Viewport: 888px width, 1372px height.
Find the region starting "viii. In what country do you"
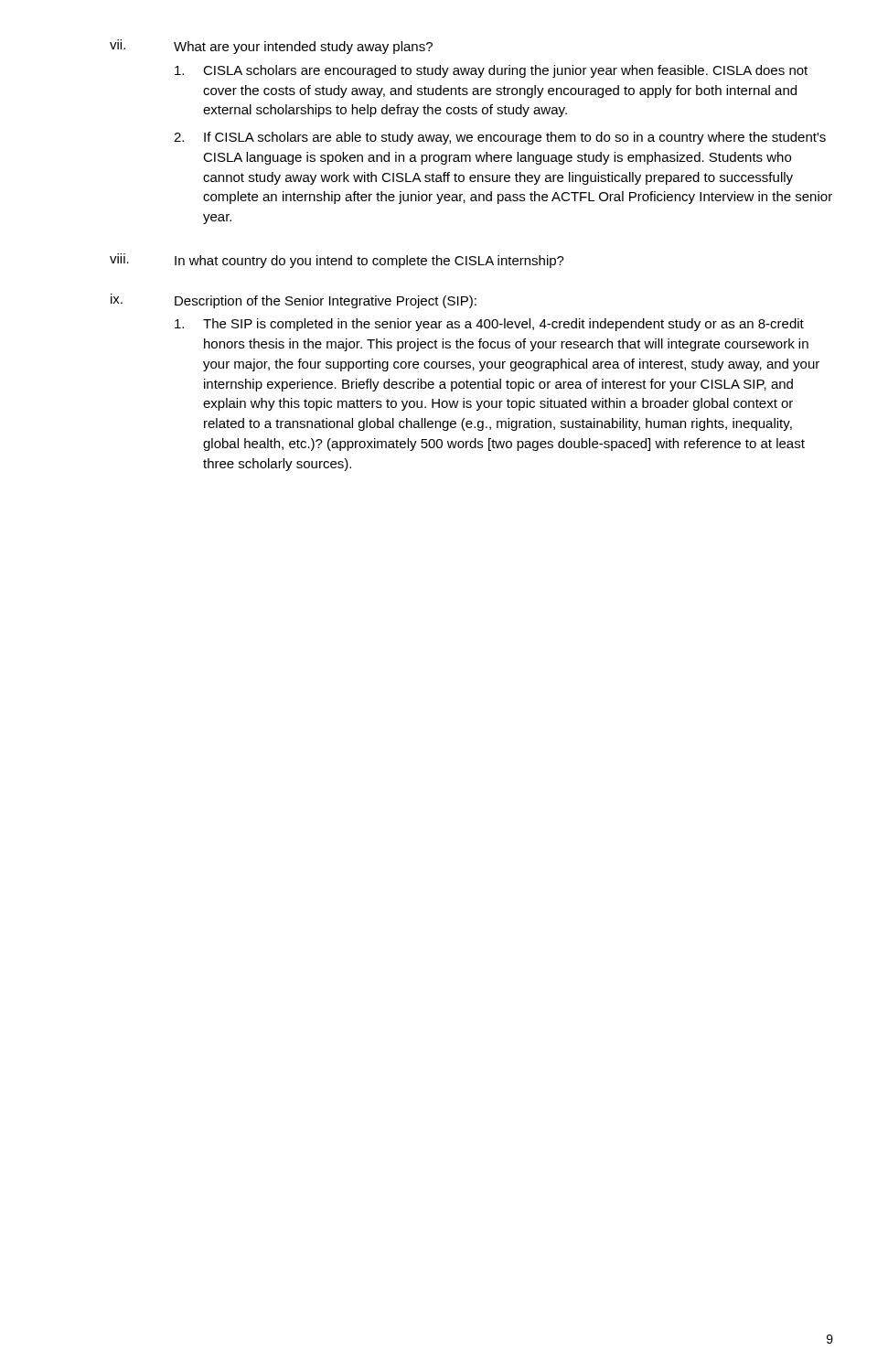(471, 262)
